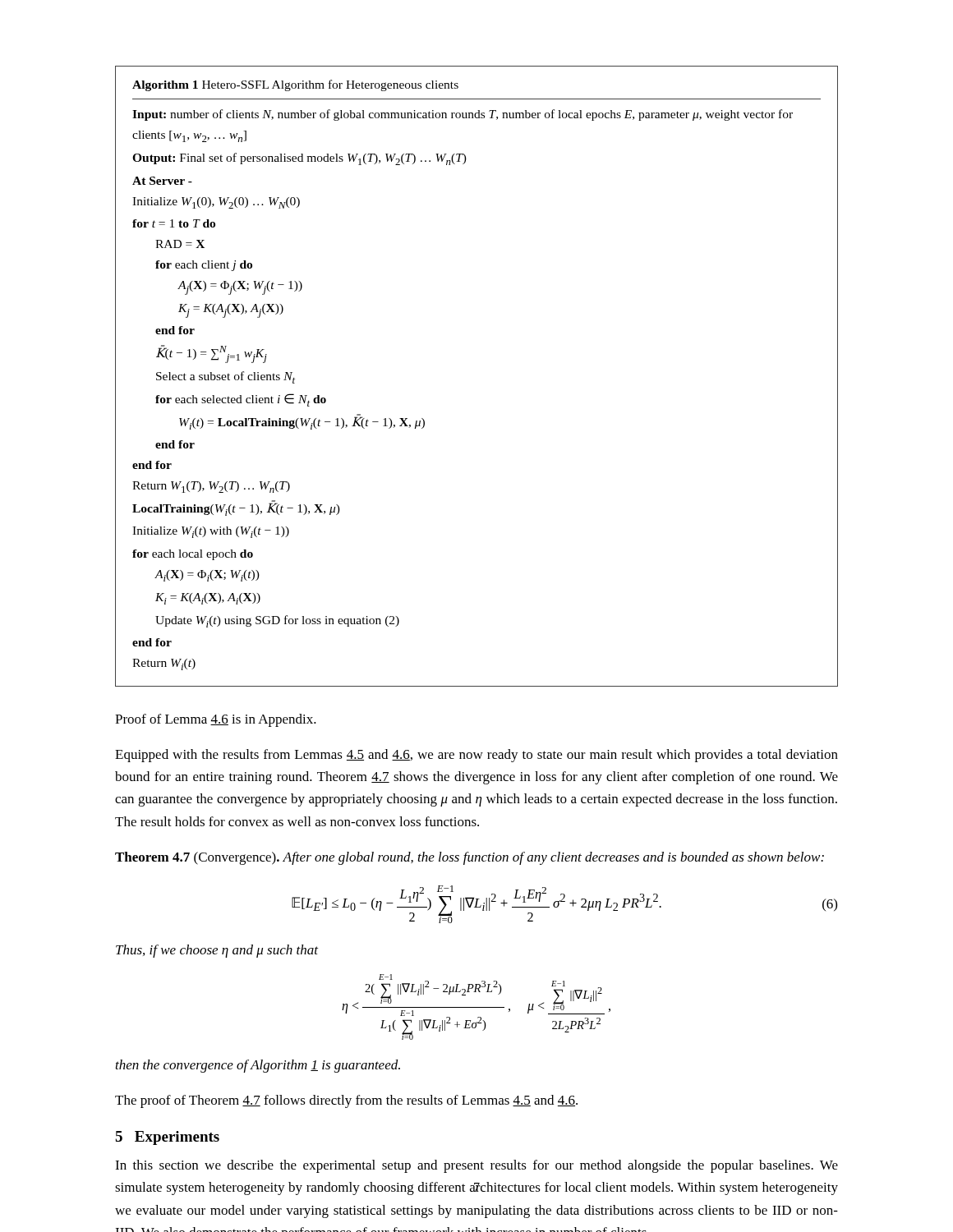Locate the block of text that opens with "then the convergence of Algorithm 1"
Viewport: 953px width, 1232px height.
pyautogui.click(x=258, y=1065)
